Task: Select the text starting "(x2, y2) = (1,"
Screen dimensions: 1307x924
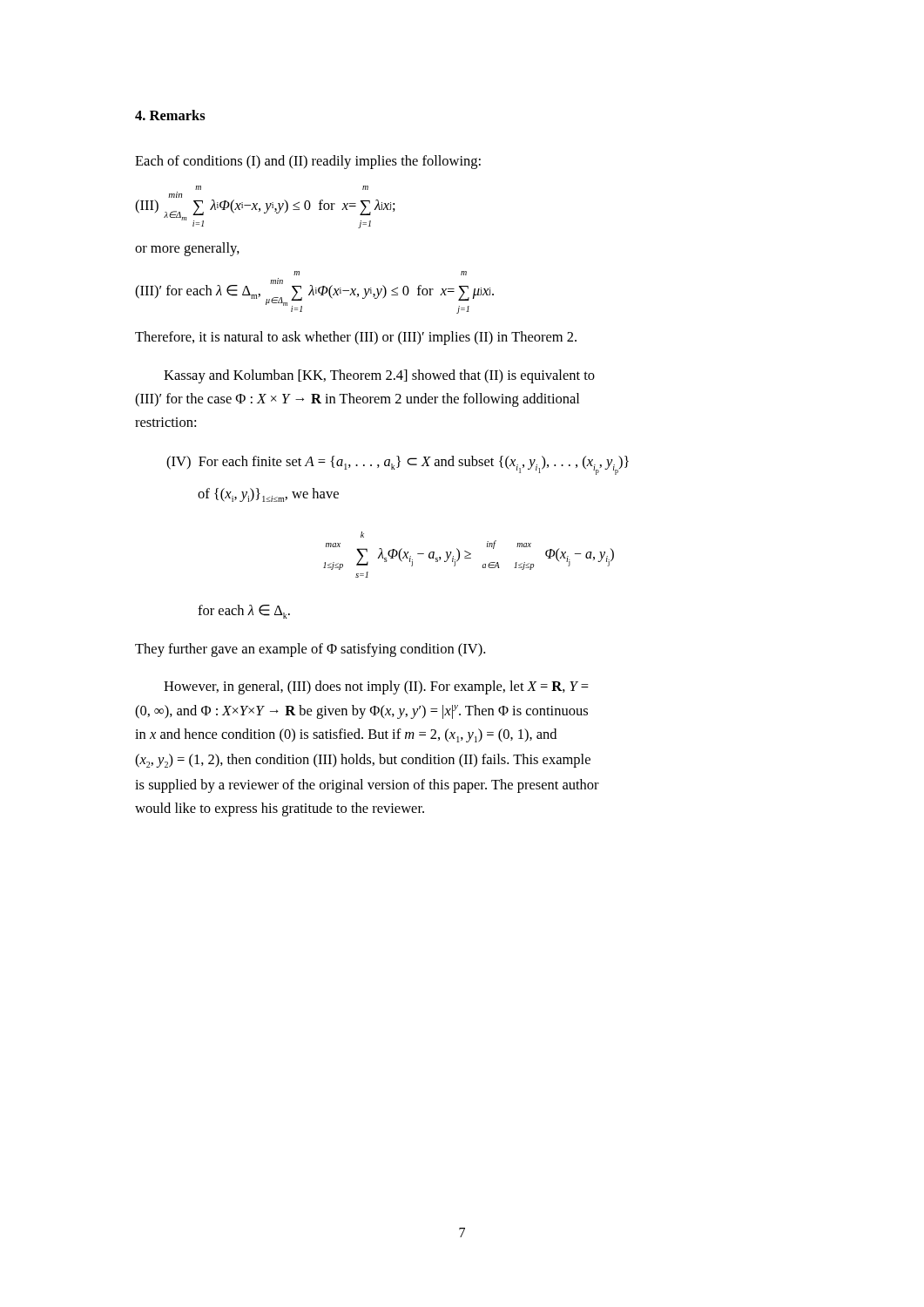Action: [x=363, y=760]
